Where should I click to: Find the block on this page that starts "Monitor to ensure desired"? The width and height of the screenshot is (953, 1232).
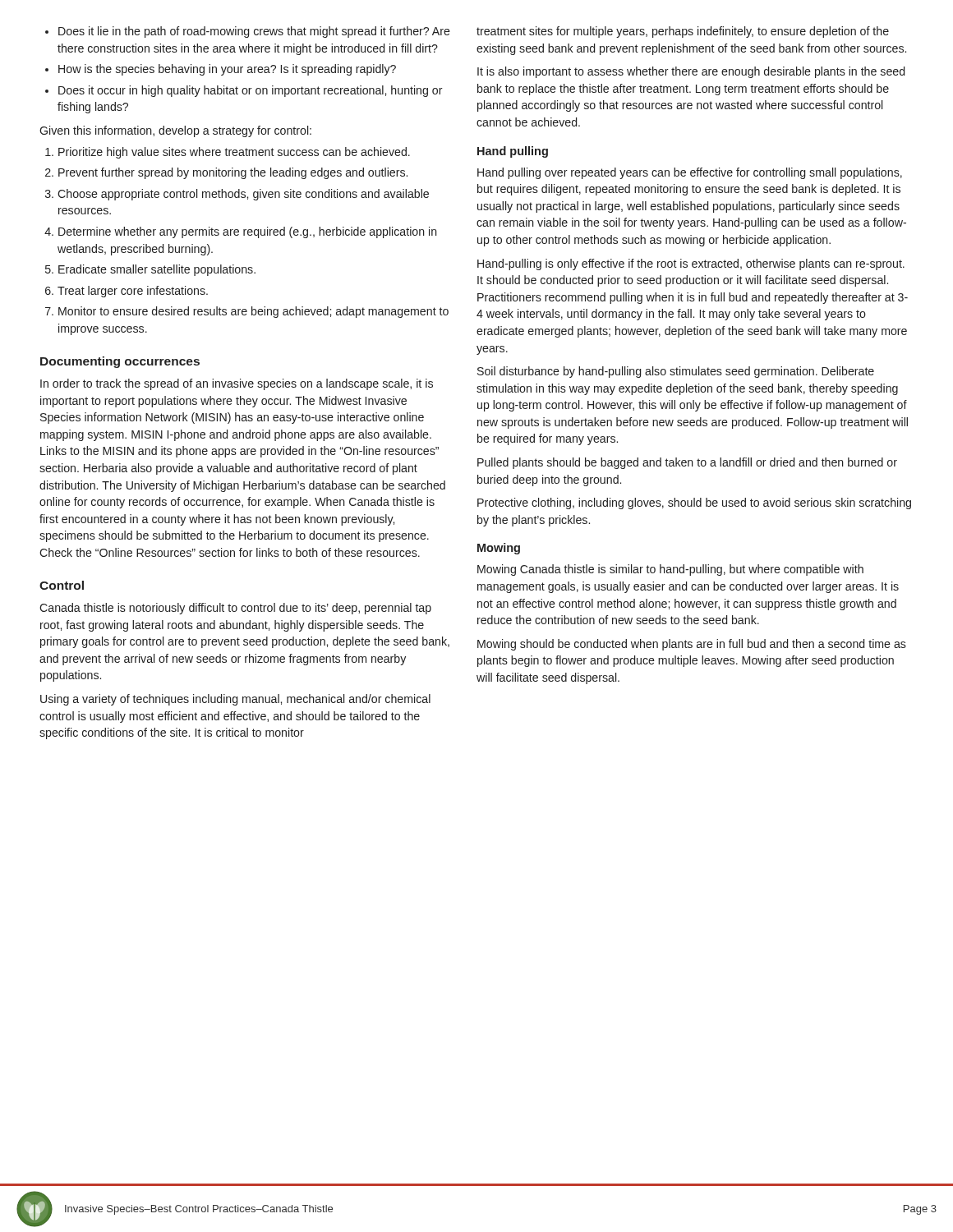pyautogui.click(x=245, y=320)
